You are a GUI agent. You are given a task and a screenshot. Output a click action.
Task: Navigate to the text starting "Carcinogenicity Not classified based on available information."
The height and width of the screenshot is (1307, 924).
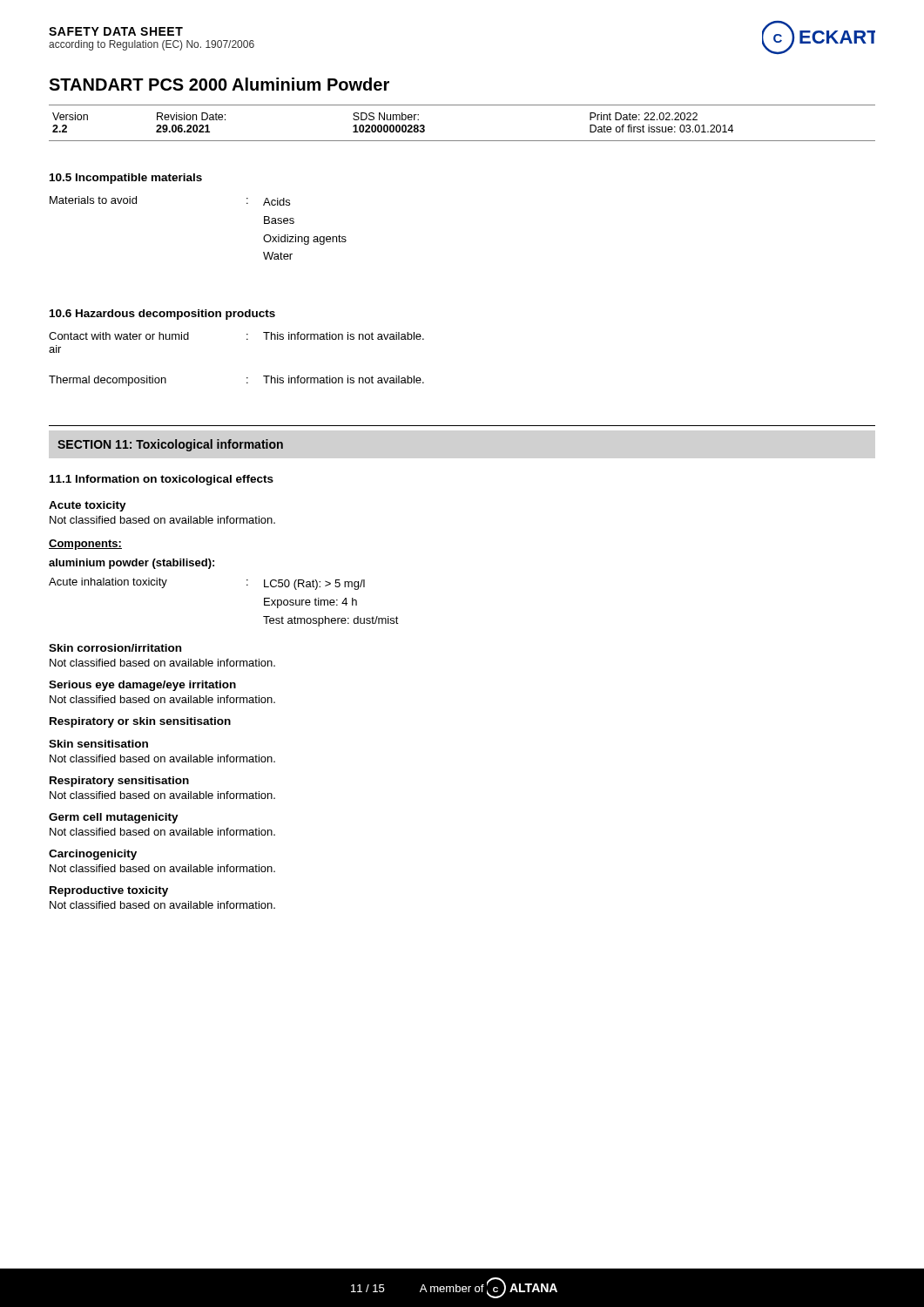point(93,855)
